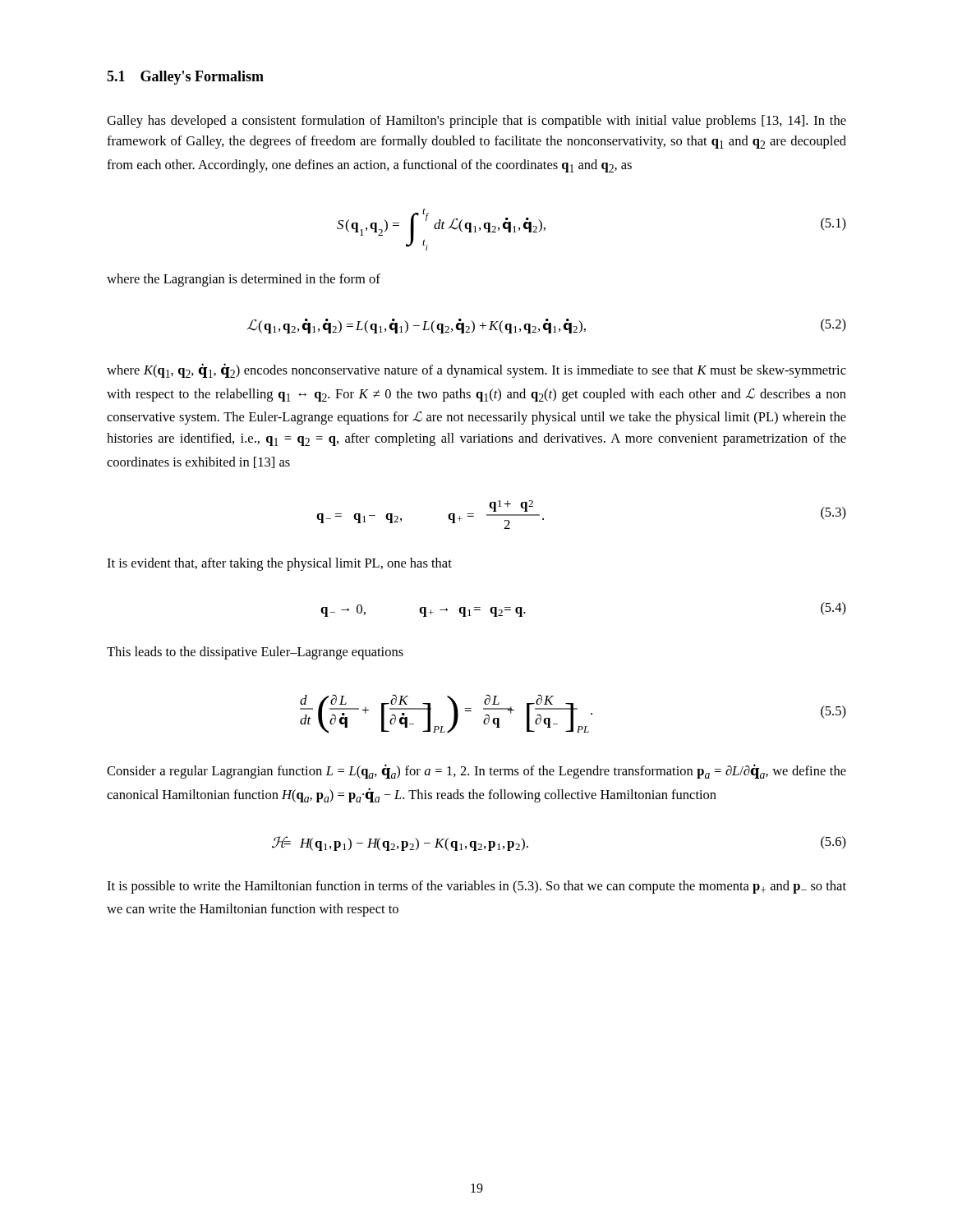Click the formula that begins "S ( q 1 ,"
The image size is (953, 1232).
(426, 221)
